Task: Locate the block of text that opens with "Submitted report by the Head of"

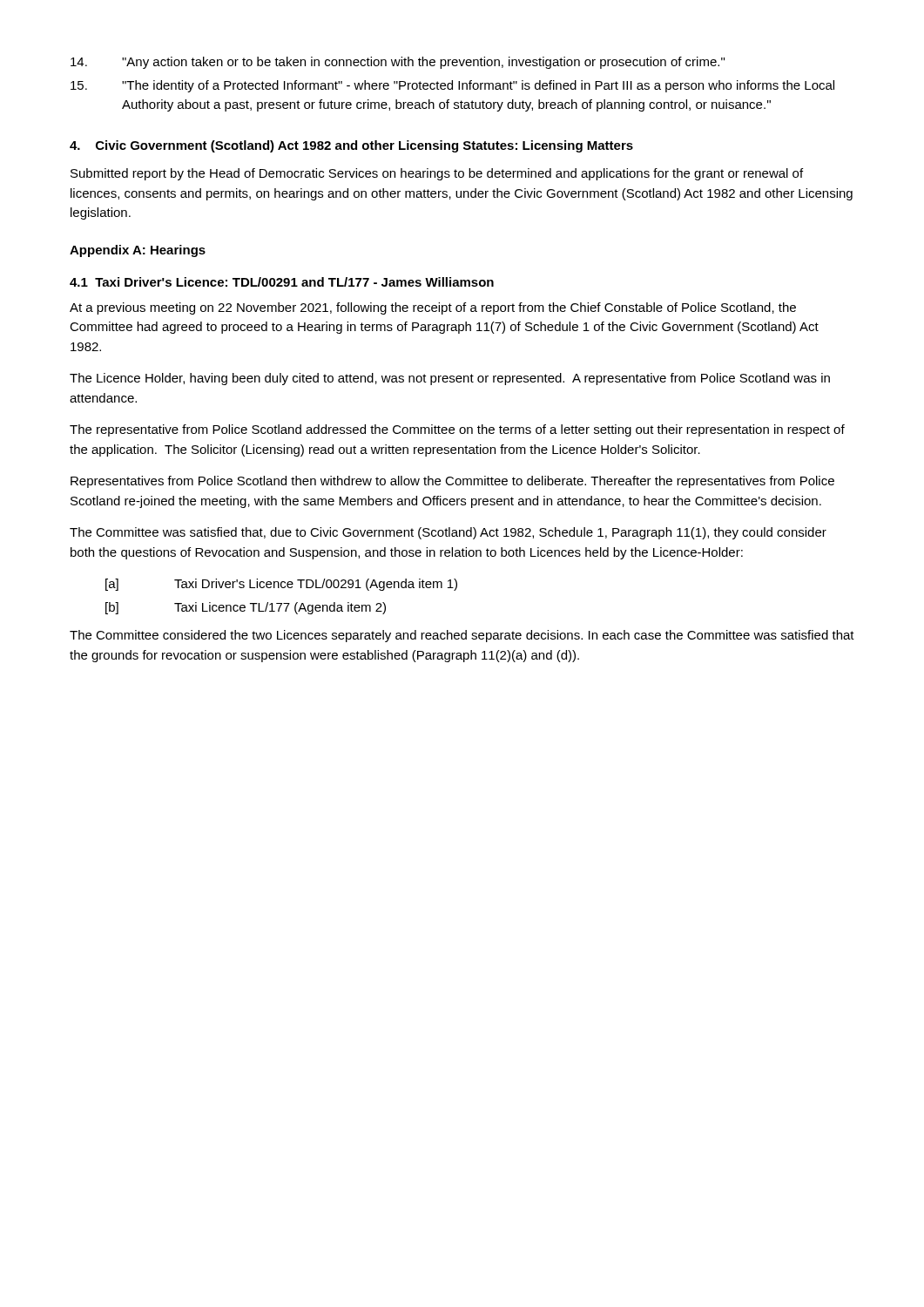Action: click(x=461, y=193)
